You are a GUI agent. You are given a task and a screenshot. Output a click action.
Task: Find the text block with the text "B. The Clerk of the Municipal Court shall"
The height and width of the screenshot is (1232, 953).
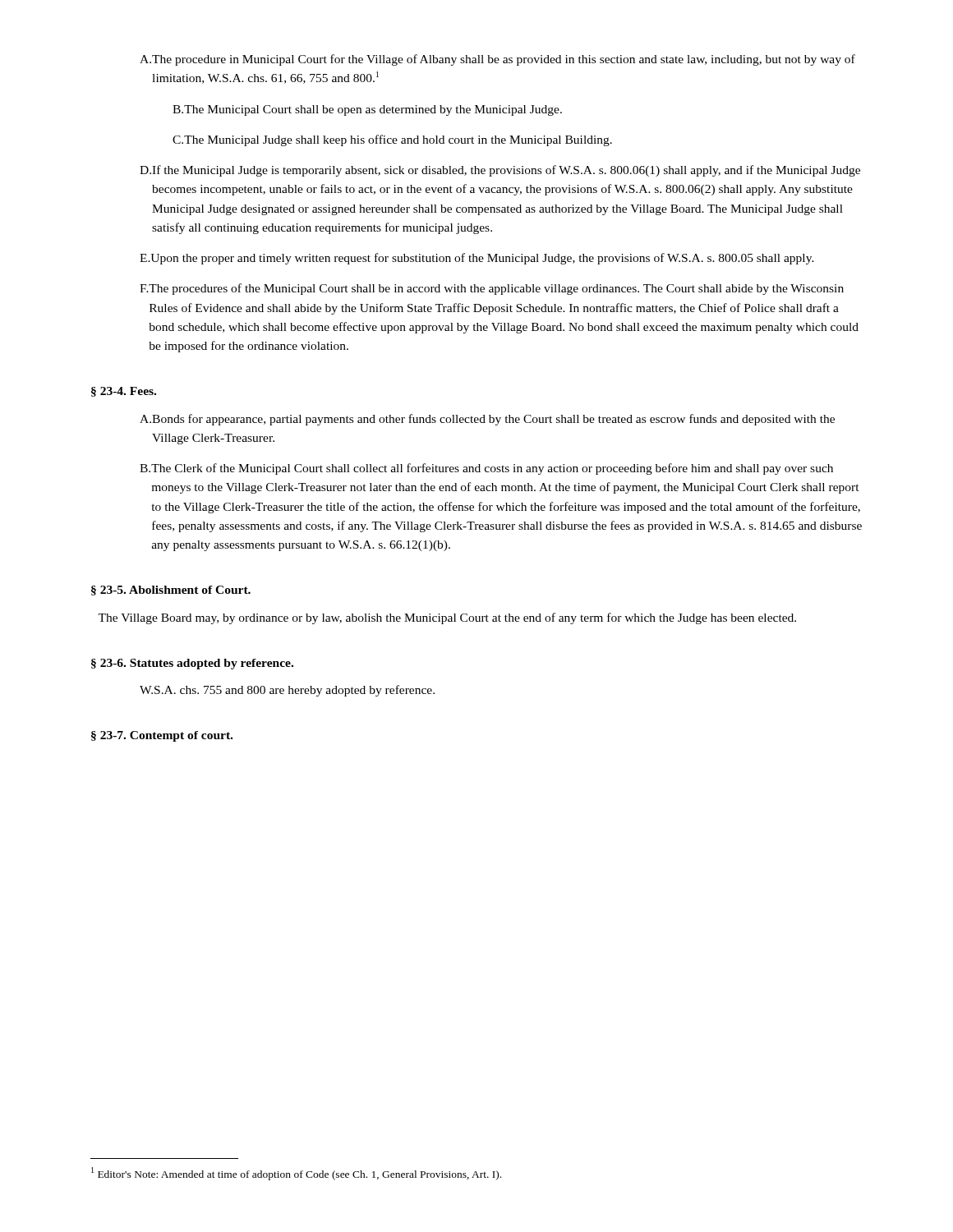[476, 506]
